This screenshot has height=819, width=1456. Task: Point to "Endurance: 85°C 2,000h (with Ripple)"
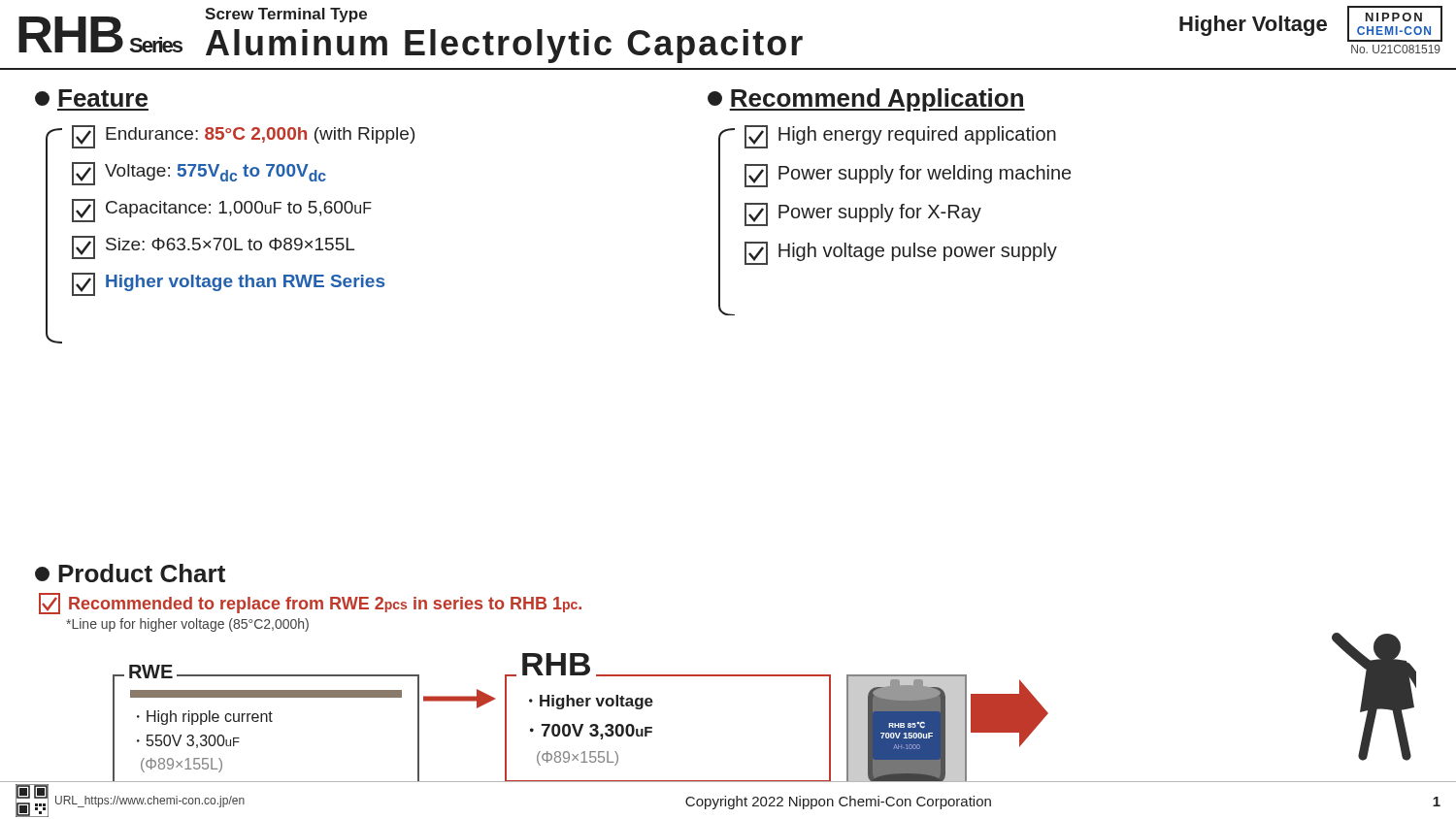pos(244,136)
